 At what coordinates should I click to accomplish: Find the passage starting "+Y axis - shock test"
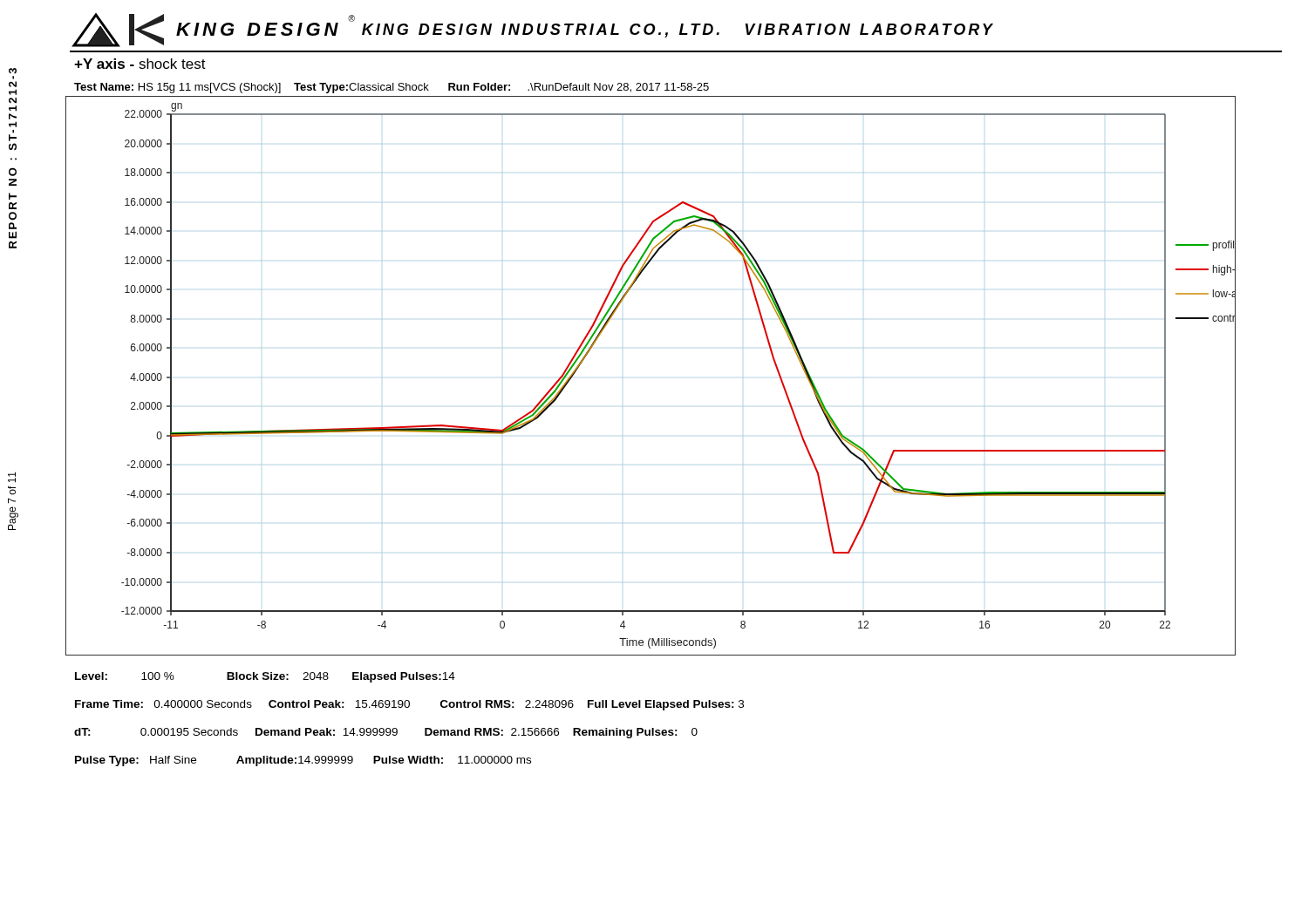coord(140,64)
